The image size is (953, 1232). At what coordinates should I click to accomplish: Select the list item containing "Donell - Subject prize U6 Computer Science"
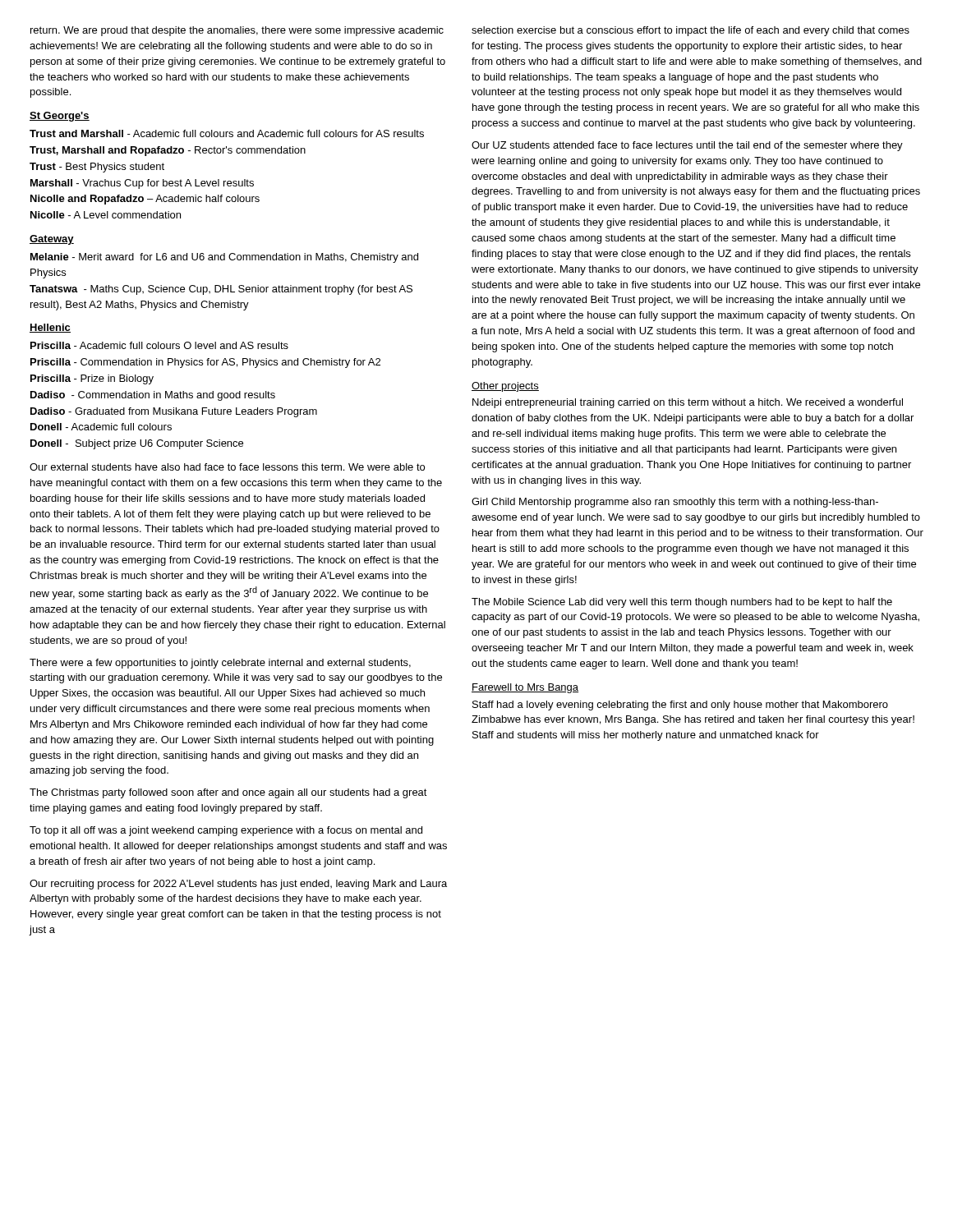tap(137, 443)
